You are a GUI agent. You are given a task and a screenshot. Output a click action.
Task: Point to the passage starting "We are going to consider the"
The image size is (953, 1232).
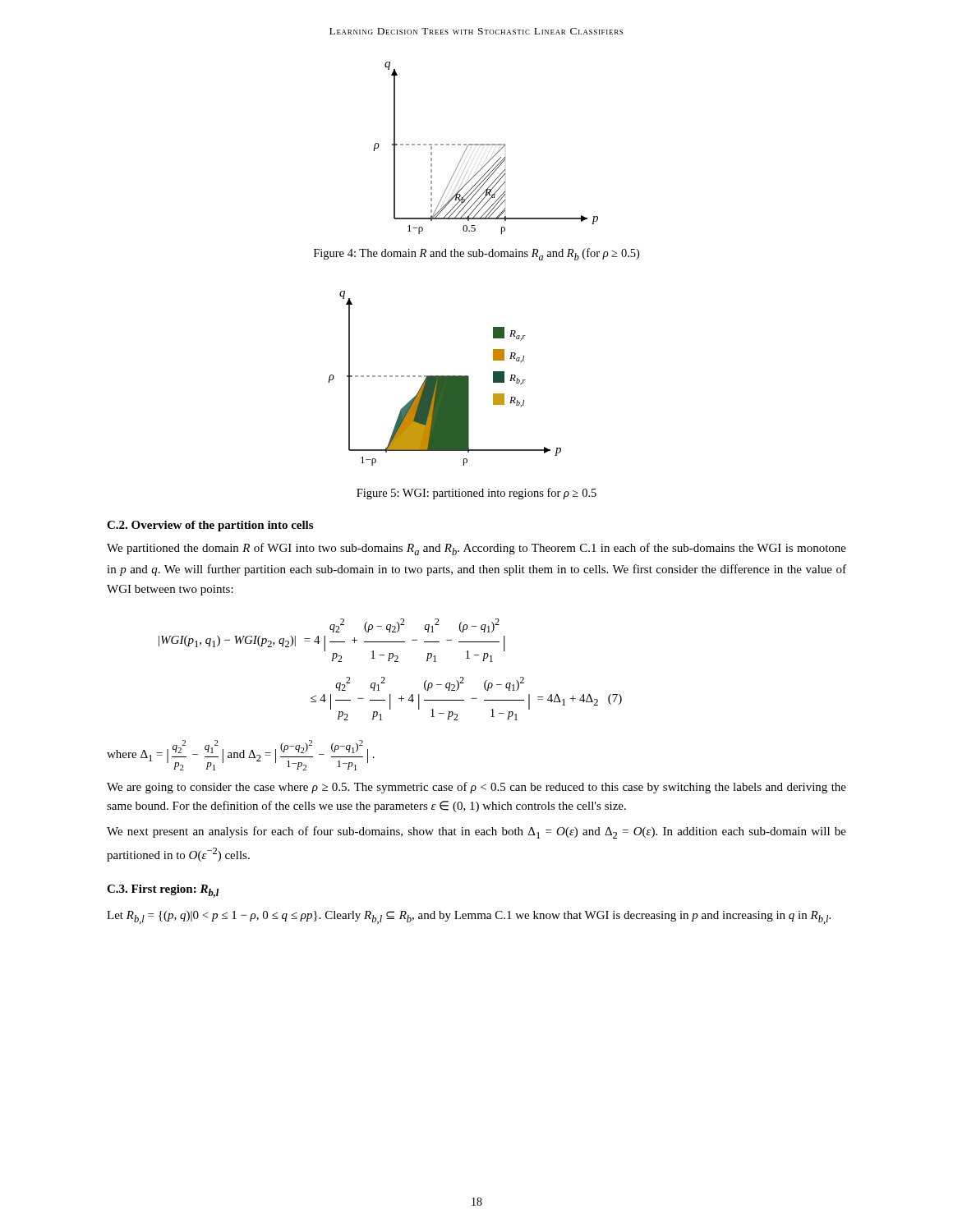476,796
